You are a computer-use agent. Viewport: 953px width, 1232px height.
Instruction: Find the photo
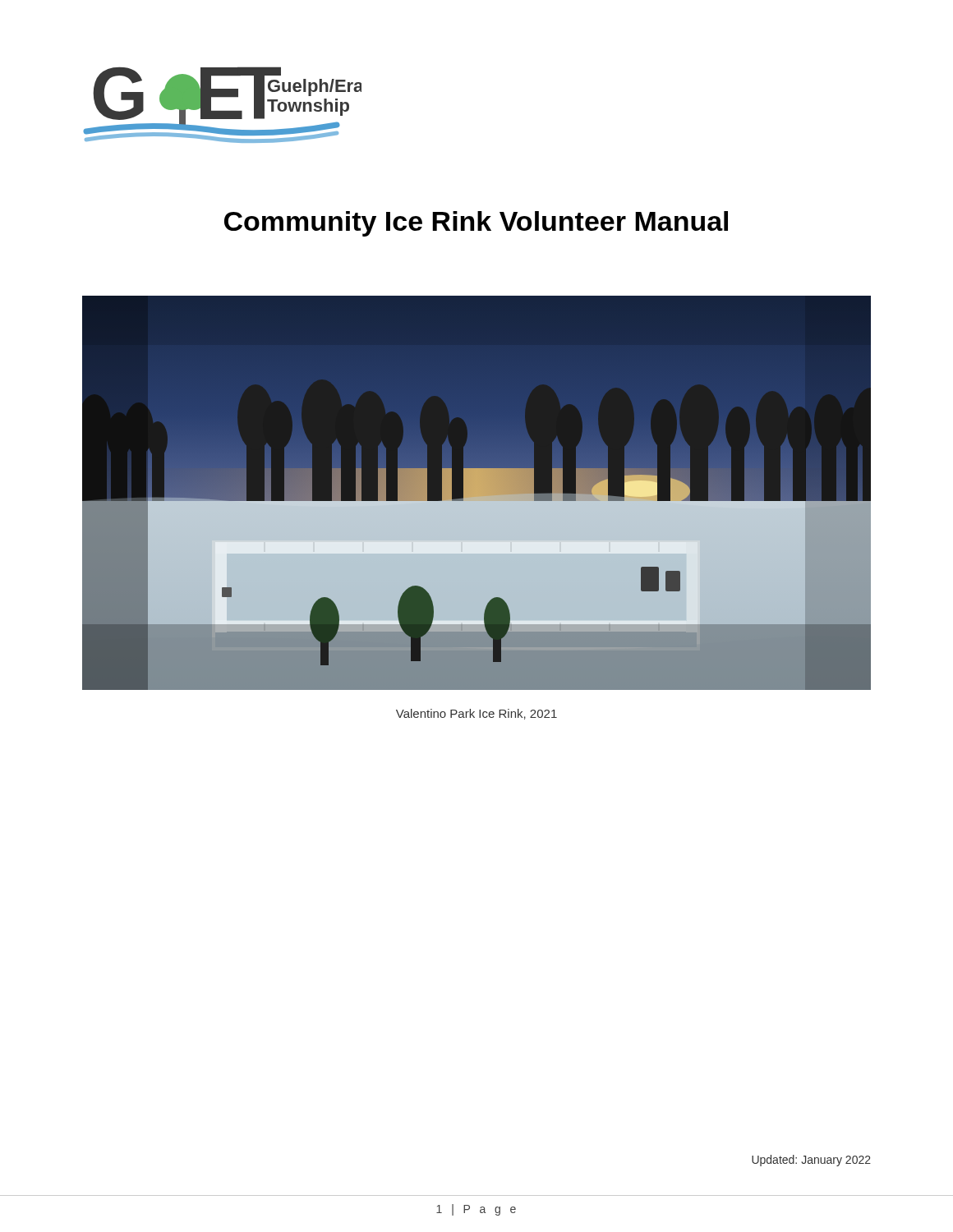(476, 493)
